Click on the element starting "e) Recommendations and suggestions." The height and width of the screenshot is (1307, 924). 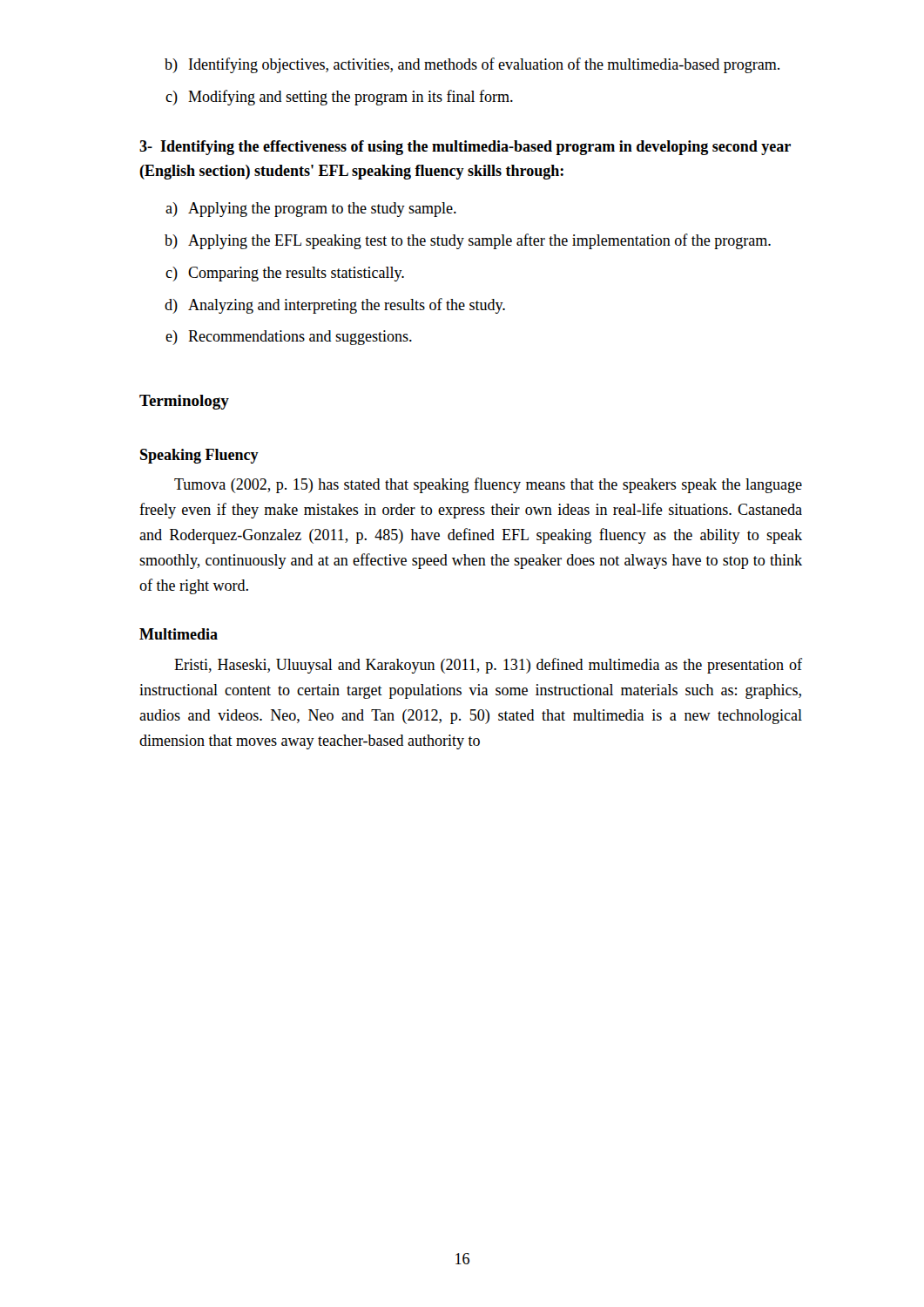[x=289, y=338]
